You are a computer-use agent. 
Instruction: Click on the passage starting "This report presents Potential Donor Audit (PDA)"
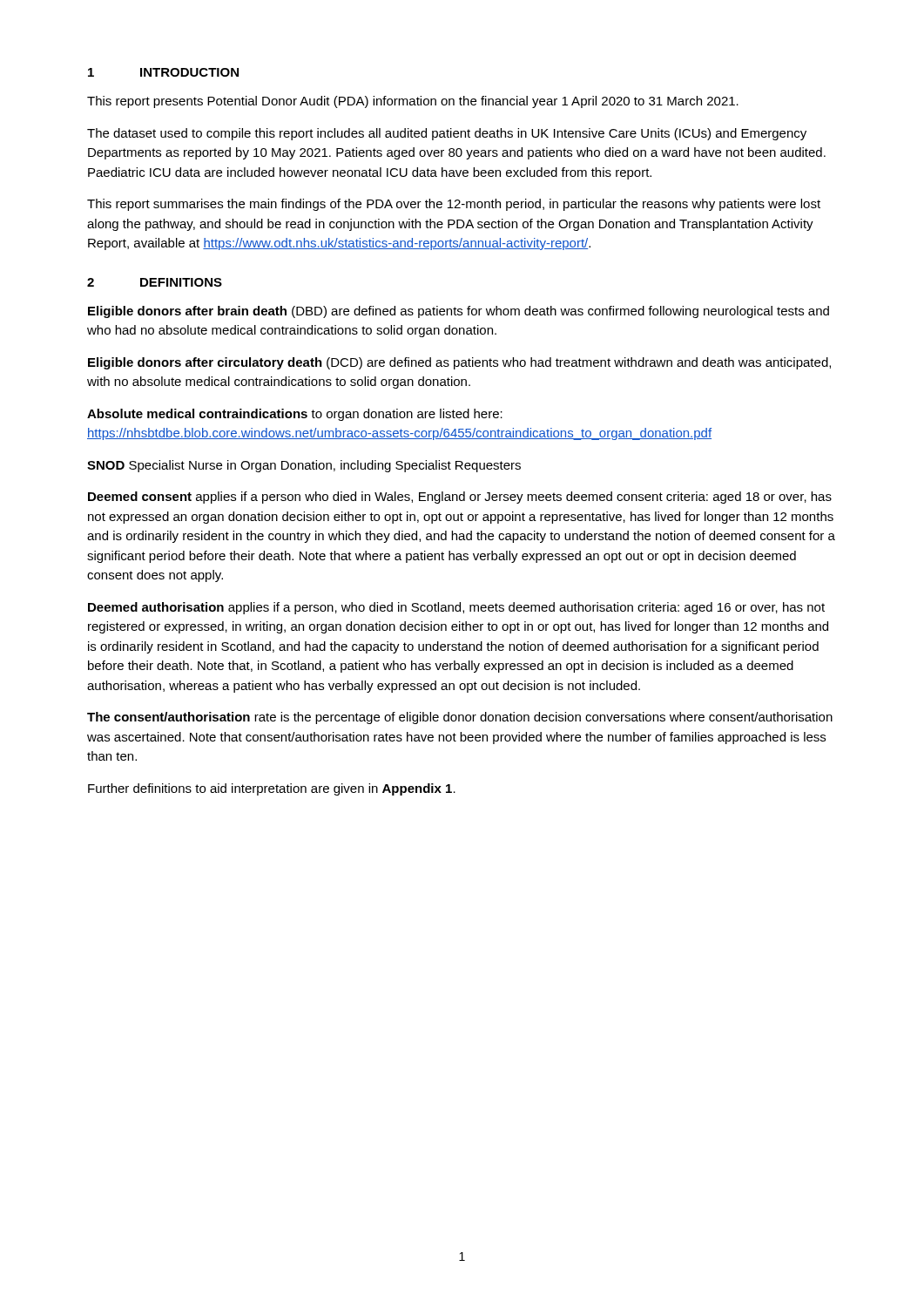click(413, 101)
